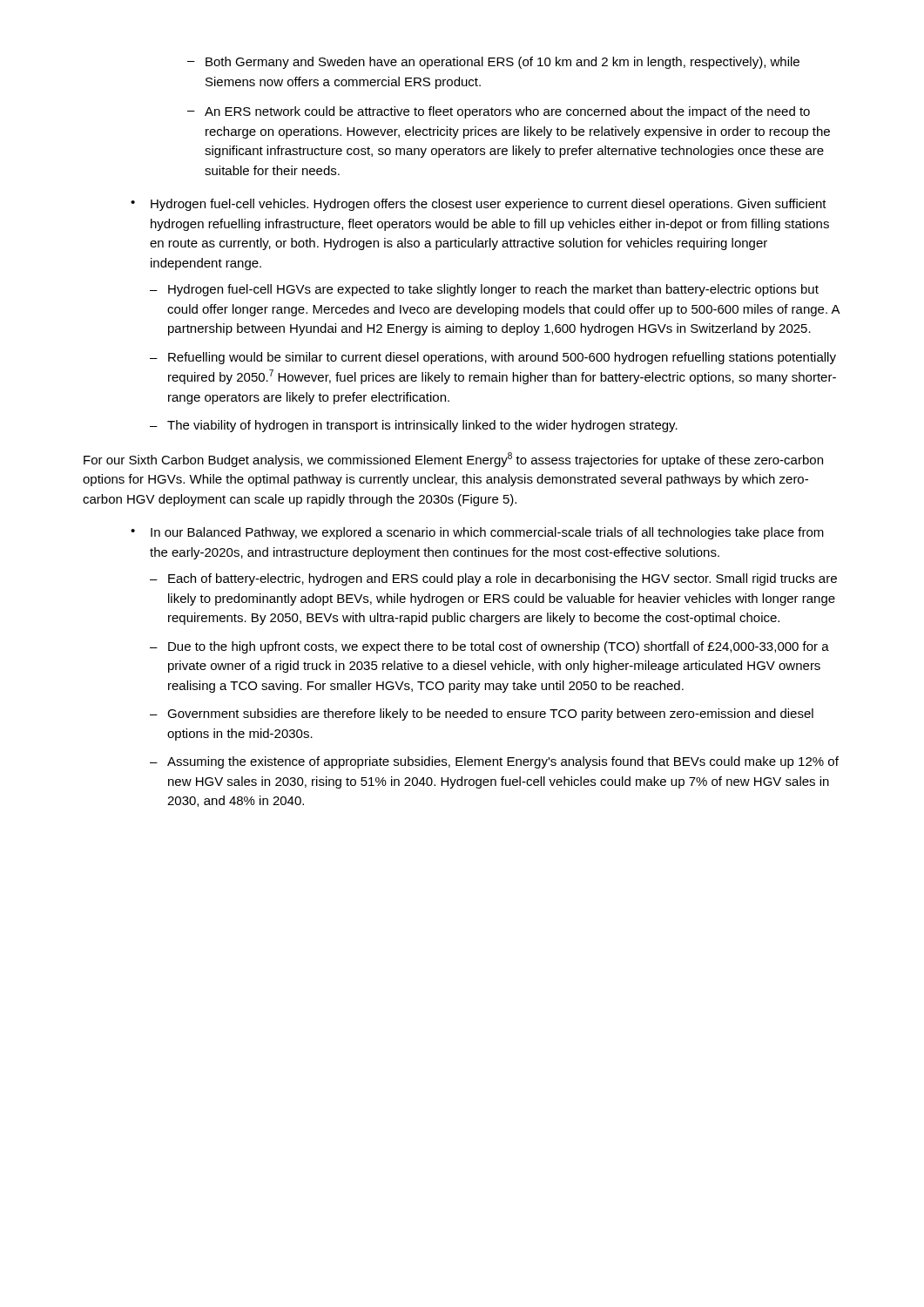Find the text block starting "• Hydrogen fuel-cell vehicles. Hydrogen"
The width and height of the screenshot is (924, 1307).
tap(486, 317)
